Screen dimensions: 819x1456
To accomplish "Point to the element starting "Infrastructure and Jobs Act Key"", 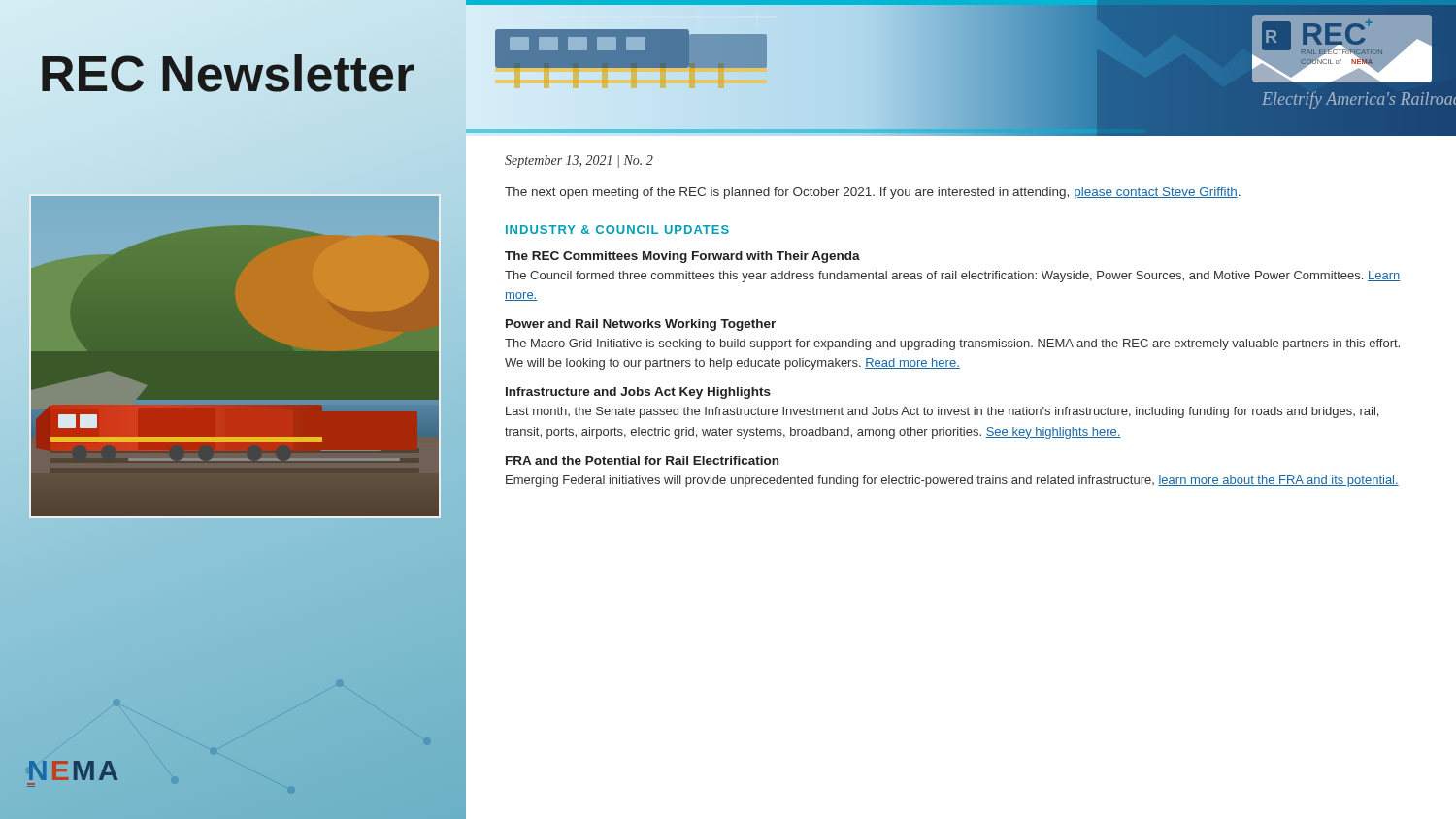I will coord(961,413).
